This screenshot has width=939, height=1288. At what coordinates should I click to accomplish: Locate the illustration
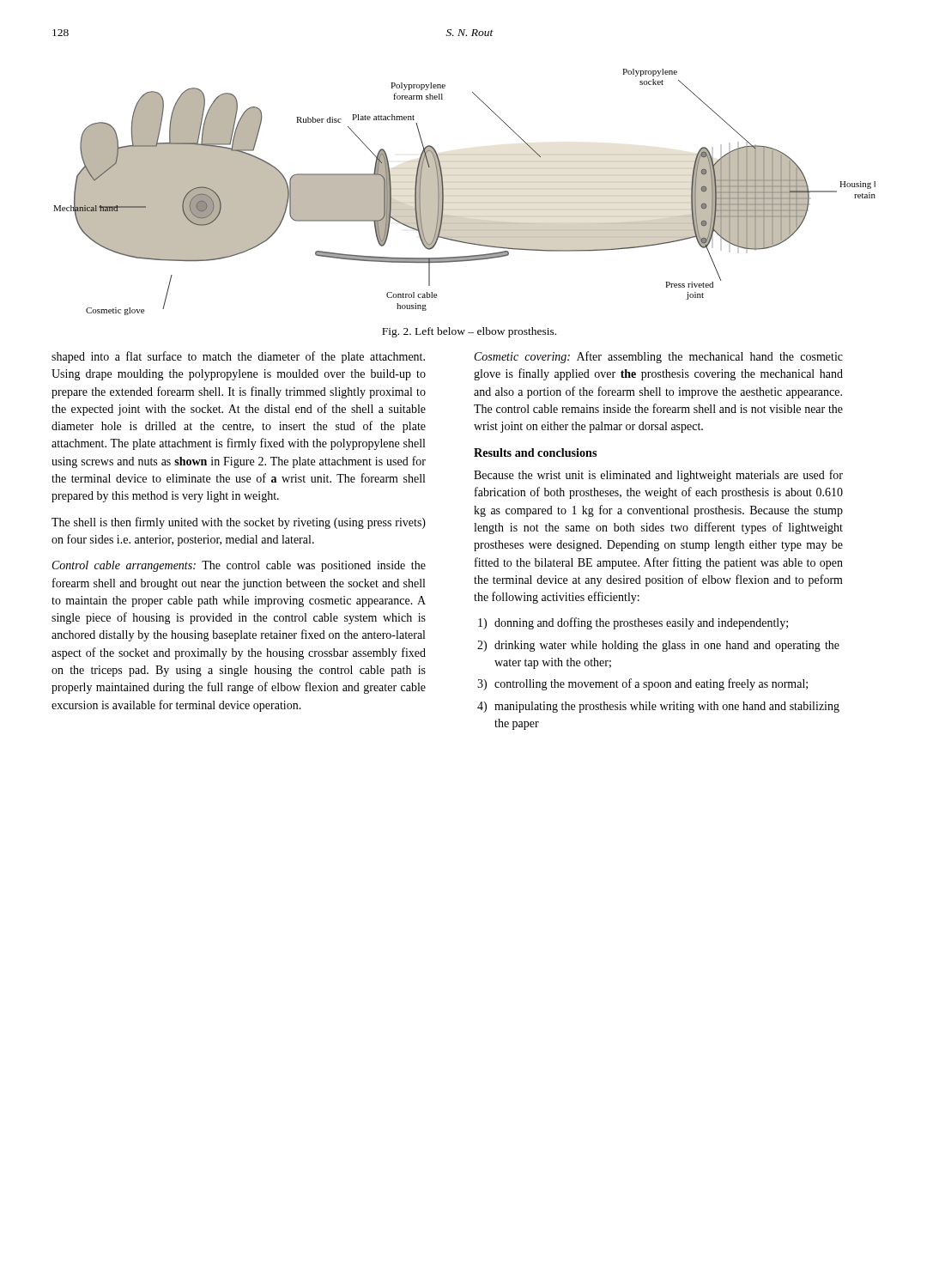click(x=463, y=185)
